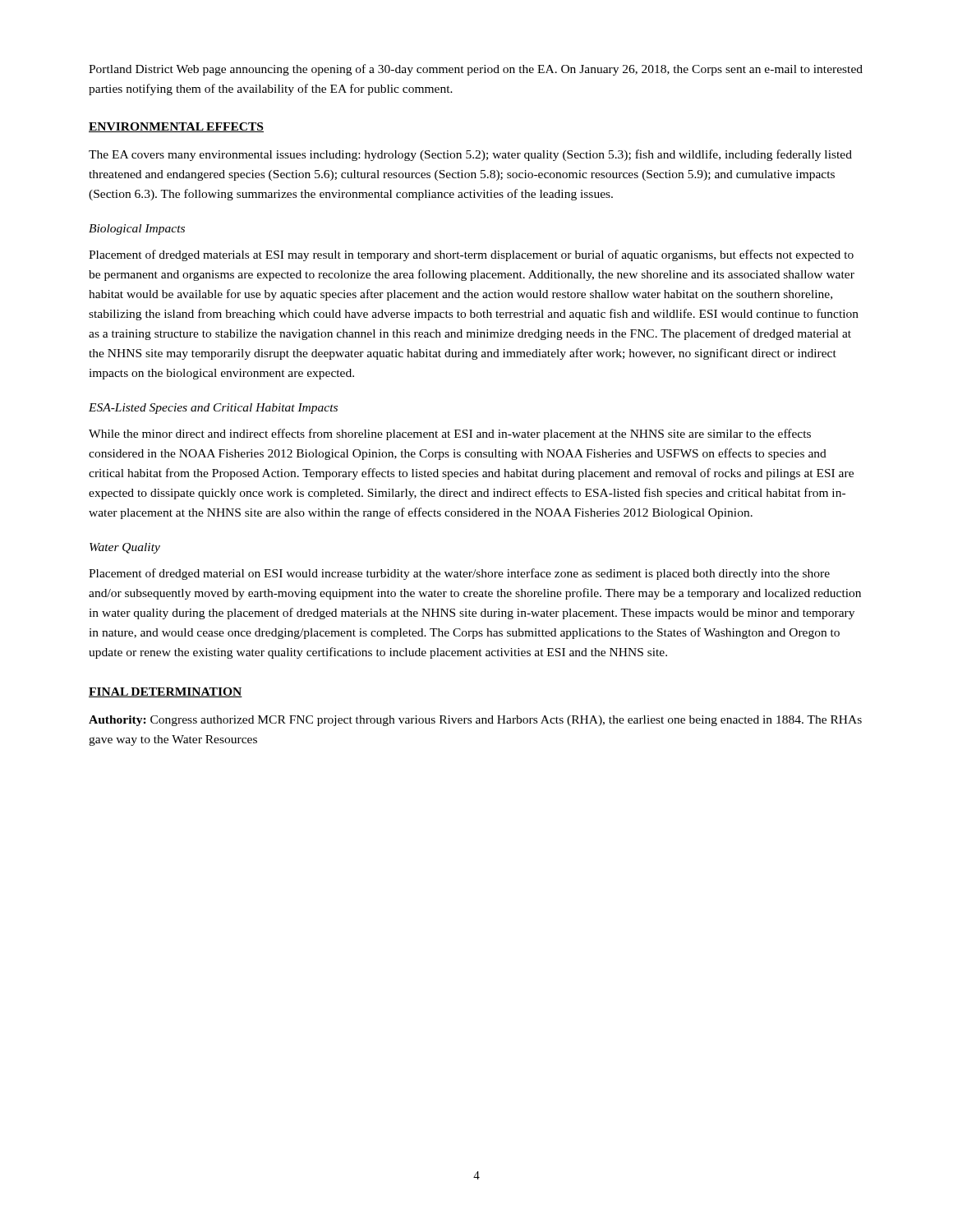Select the passage starting "FINAL DETERMINATION"
Screen dimensions: 1232x953
[165, 691]
